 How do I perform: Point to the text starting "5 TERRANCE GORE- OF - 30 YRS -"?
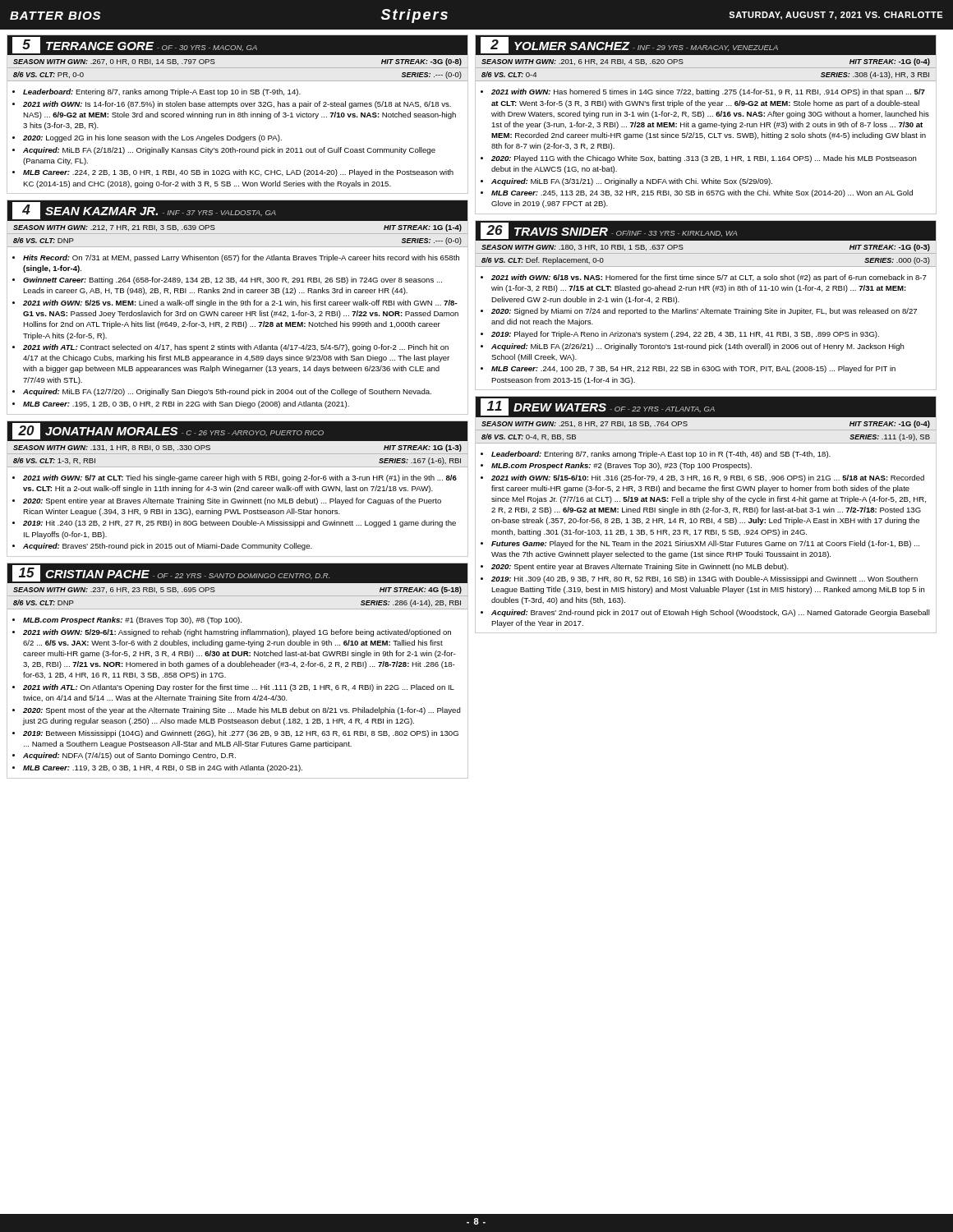pos(237,114)
